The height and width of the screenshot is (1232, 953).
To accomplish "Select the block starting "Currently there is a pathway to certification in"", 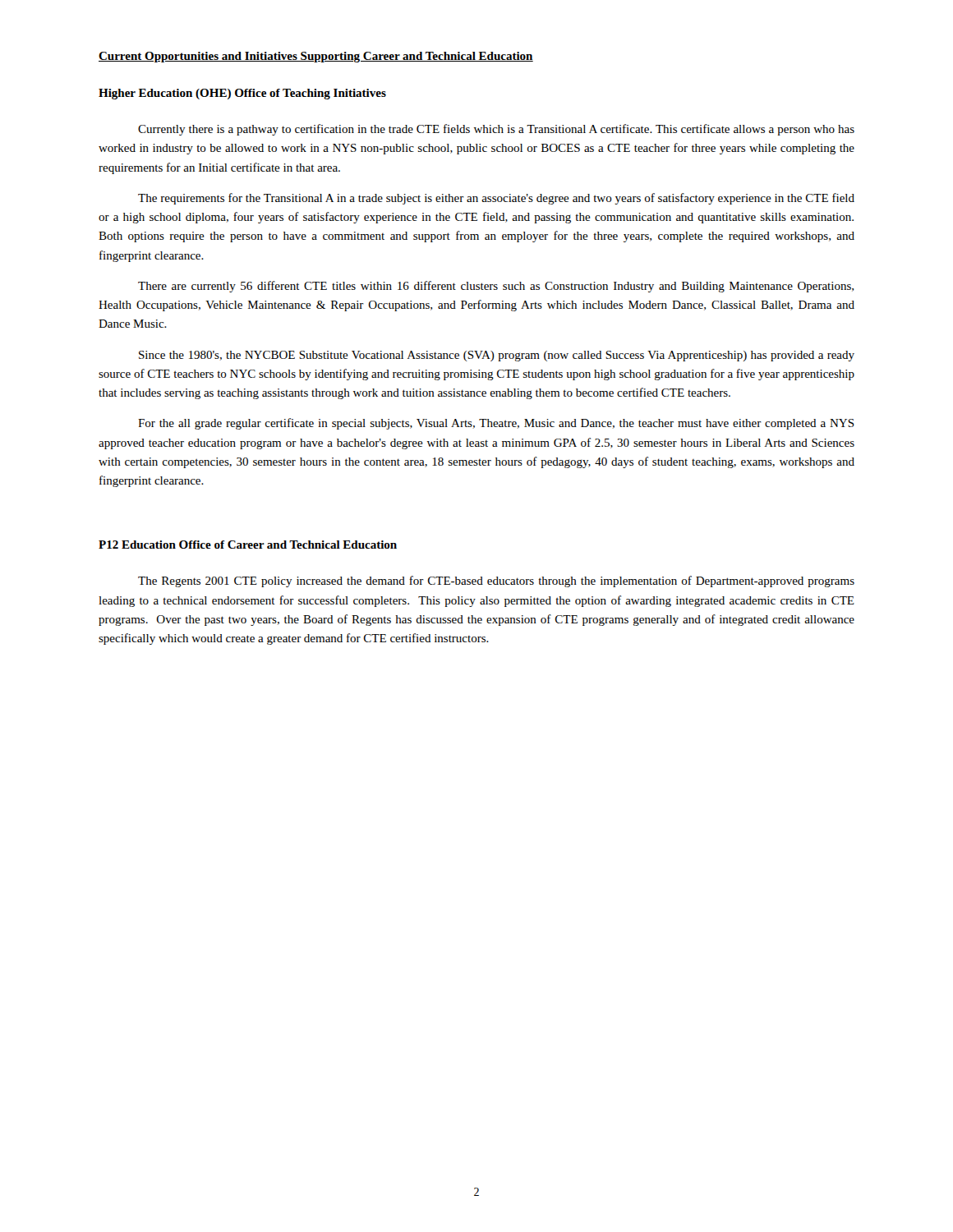I will 476,148.
